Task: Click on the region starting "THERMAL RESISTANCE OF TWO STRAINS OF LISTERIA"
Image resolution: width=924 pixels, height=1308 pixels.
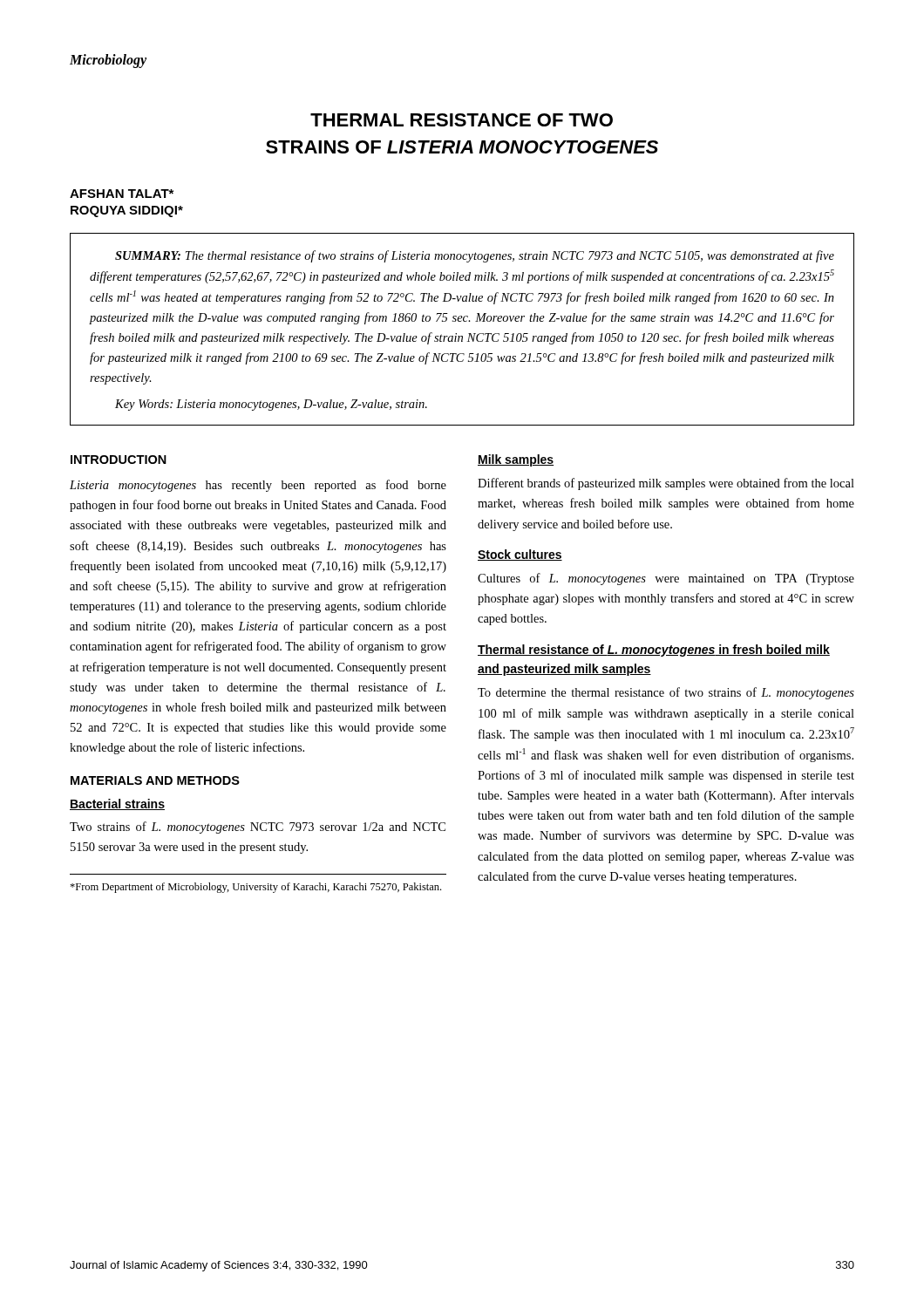Action: click(462, 134)
